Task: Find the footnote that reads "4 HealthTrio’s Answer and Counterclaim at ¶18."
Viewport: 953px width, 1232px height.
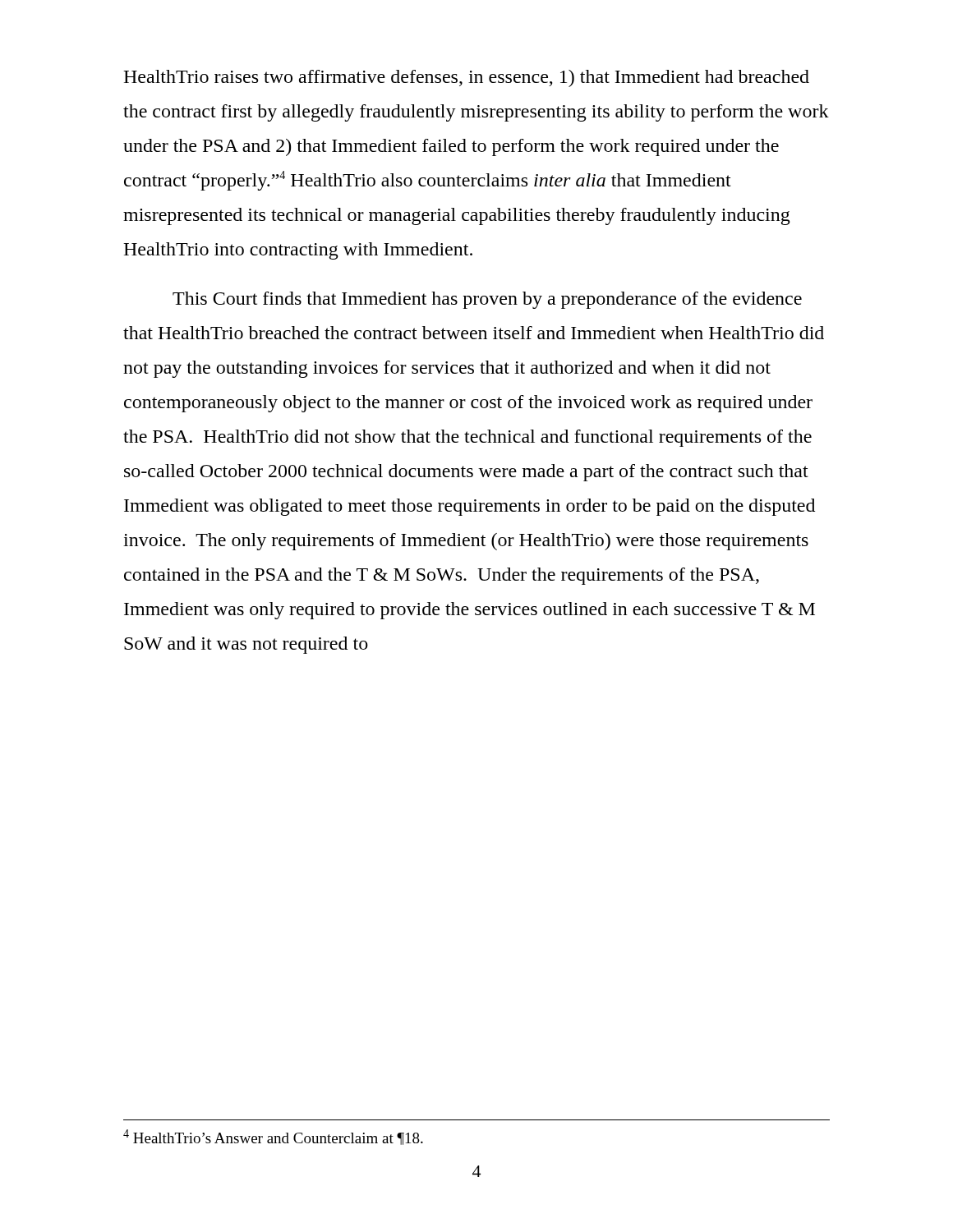Action: pos(274,1137)
